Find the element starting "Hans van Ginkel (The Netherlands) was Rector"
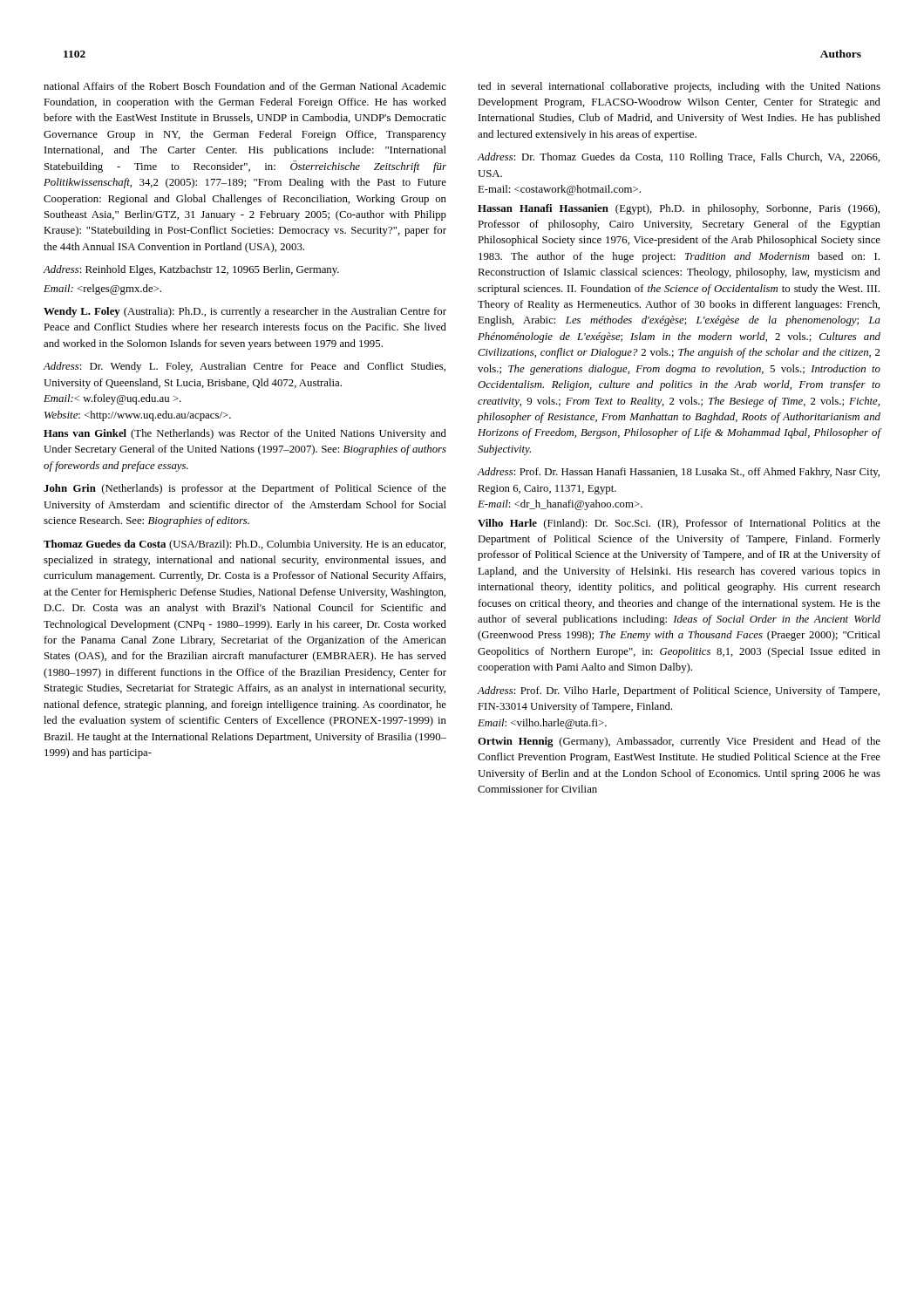 [245, 450]
